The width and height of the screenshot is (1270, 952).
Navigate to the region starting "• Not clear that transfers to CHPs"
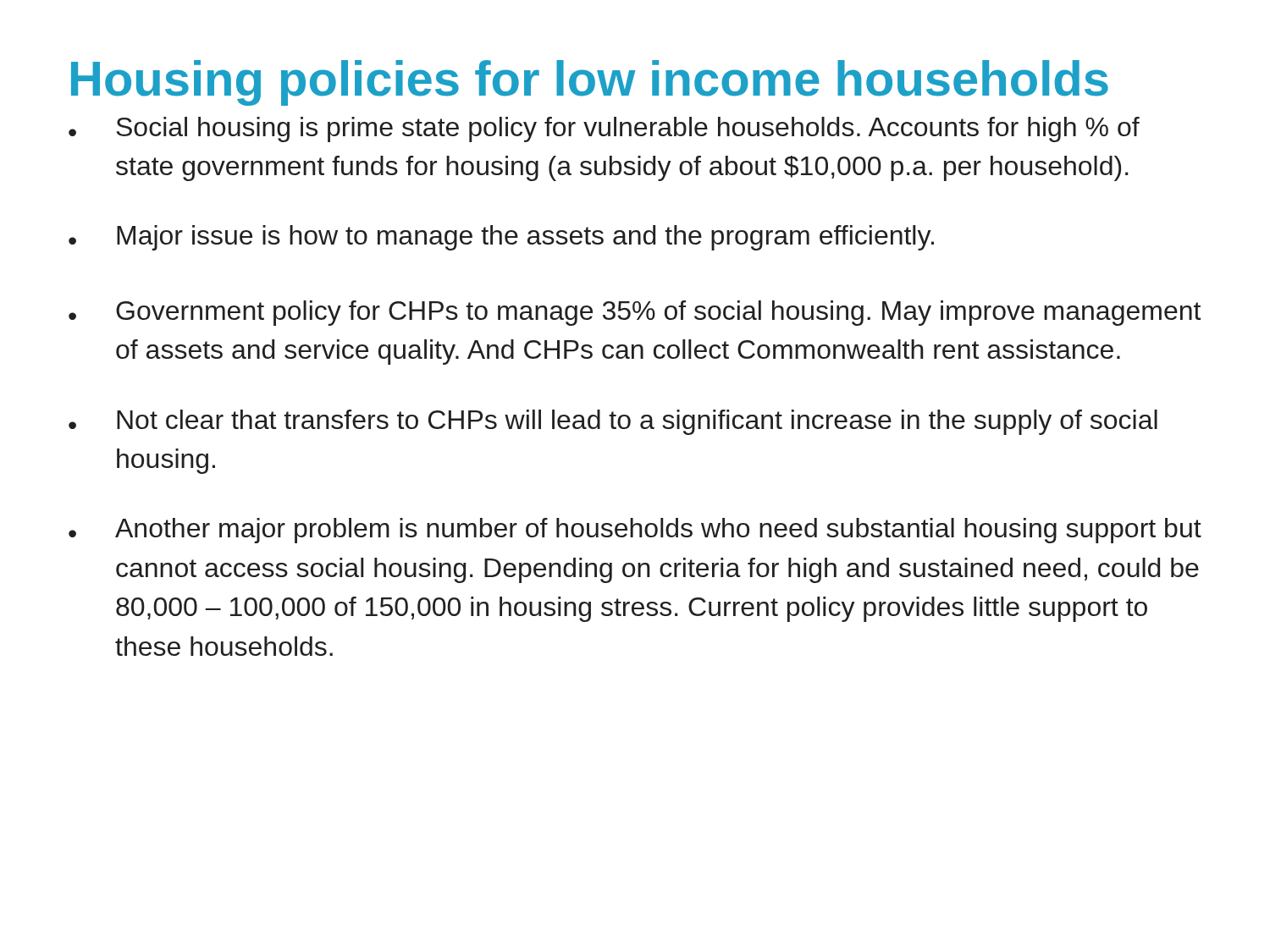[635, 439]
